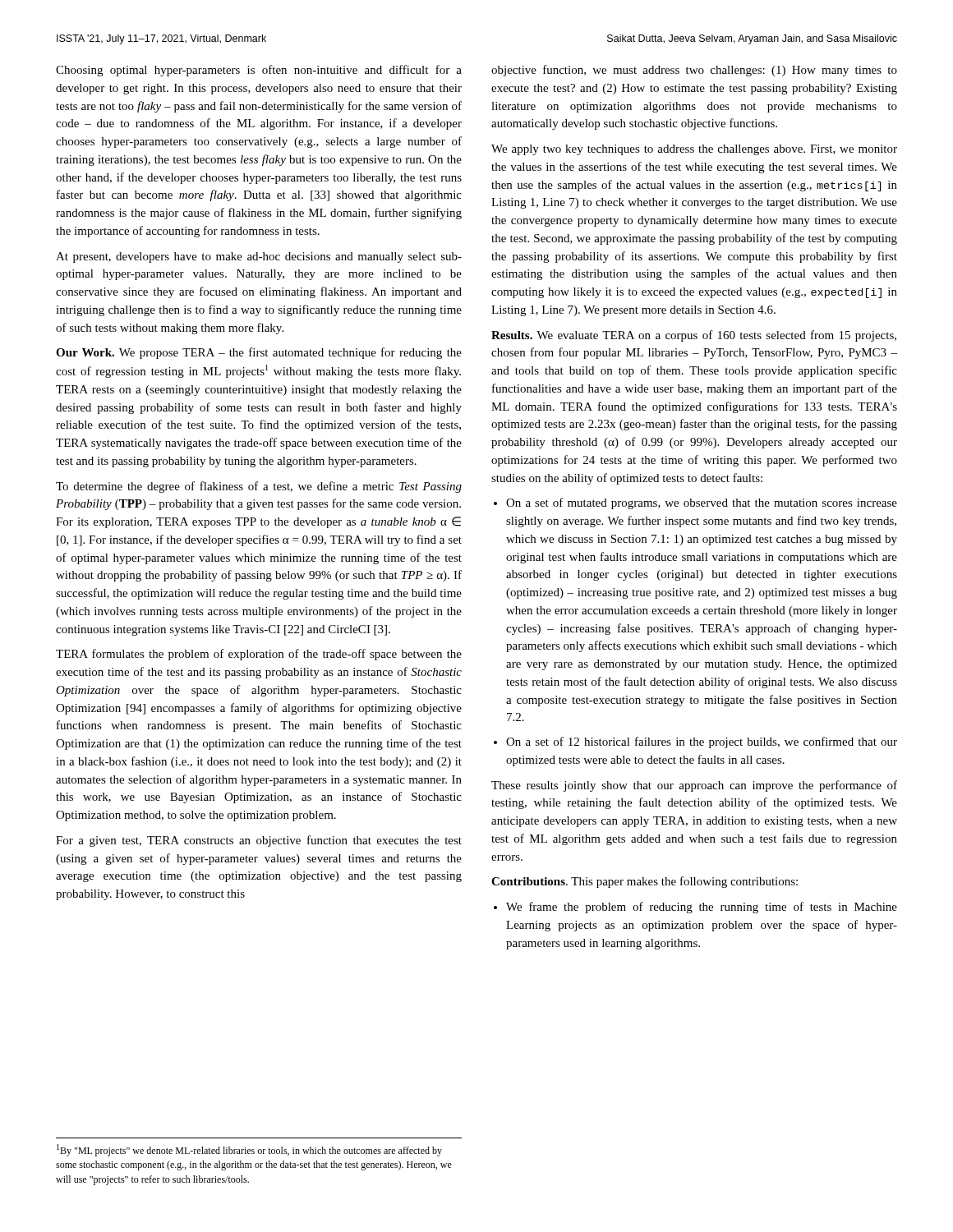Image resolution: width=953 pixels, height=1232 pixels.
Task: Find the text block starting "Contributions. This paper makes the following contributions:"
Action: coord(694,882)
